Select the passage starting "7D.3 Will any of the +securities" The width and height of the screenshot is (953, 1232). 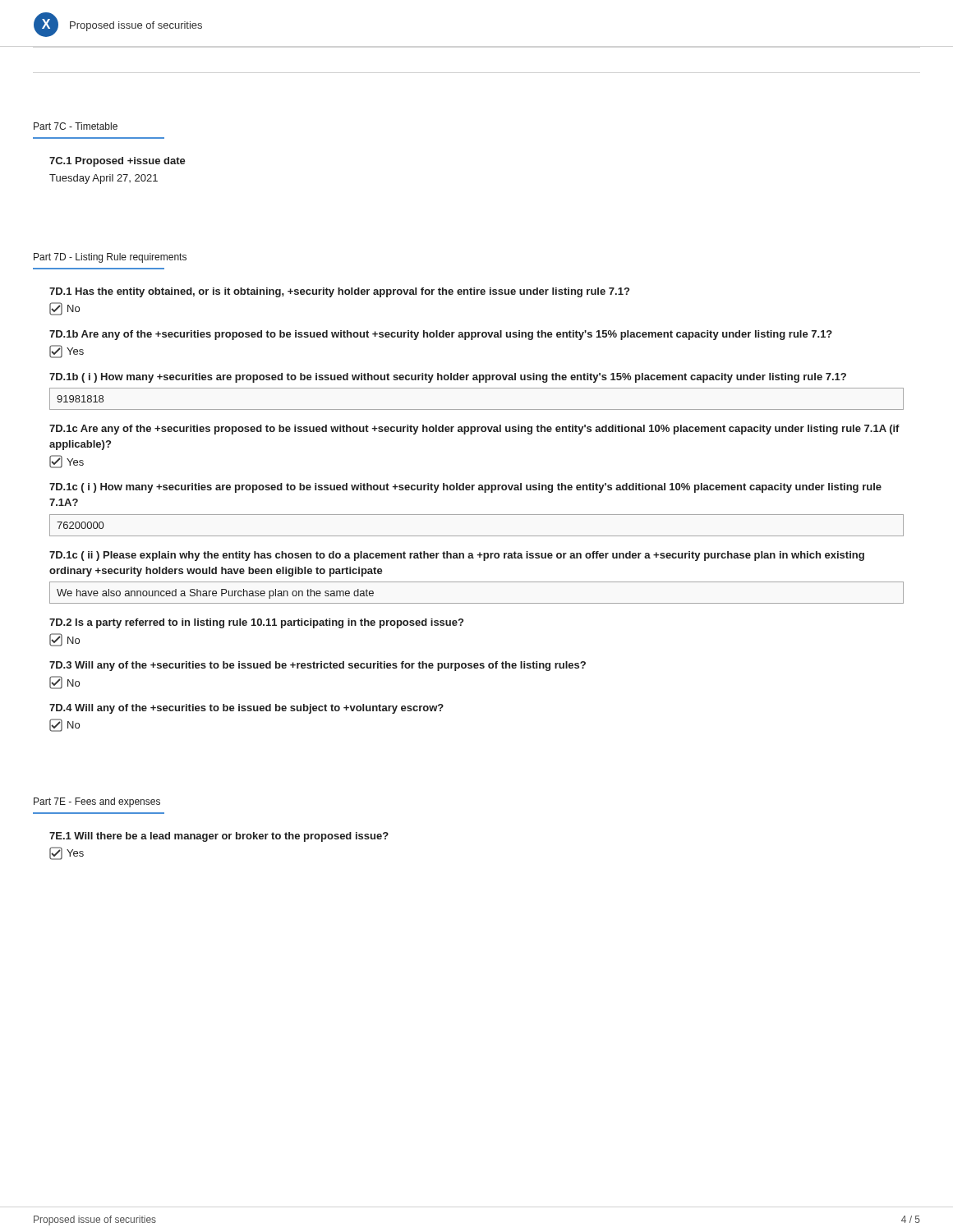click(x=476, y=674)
